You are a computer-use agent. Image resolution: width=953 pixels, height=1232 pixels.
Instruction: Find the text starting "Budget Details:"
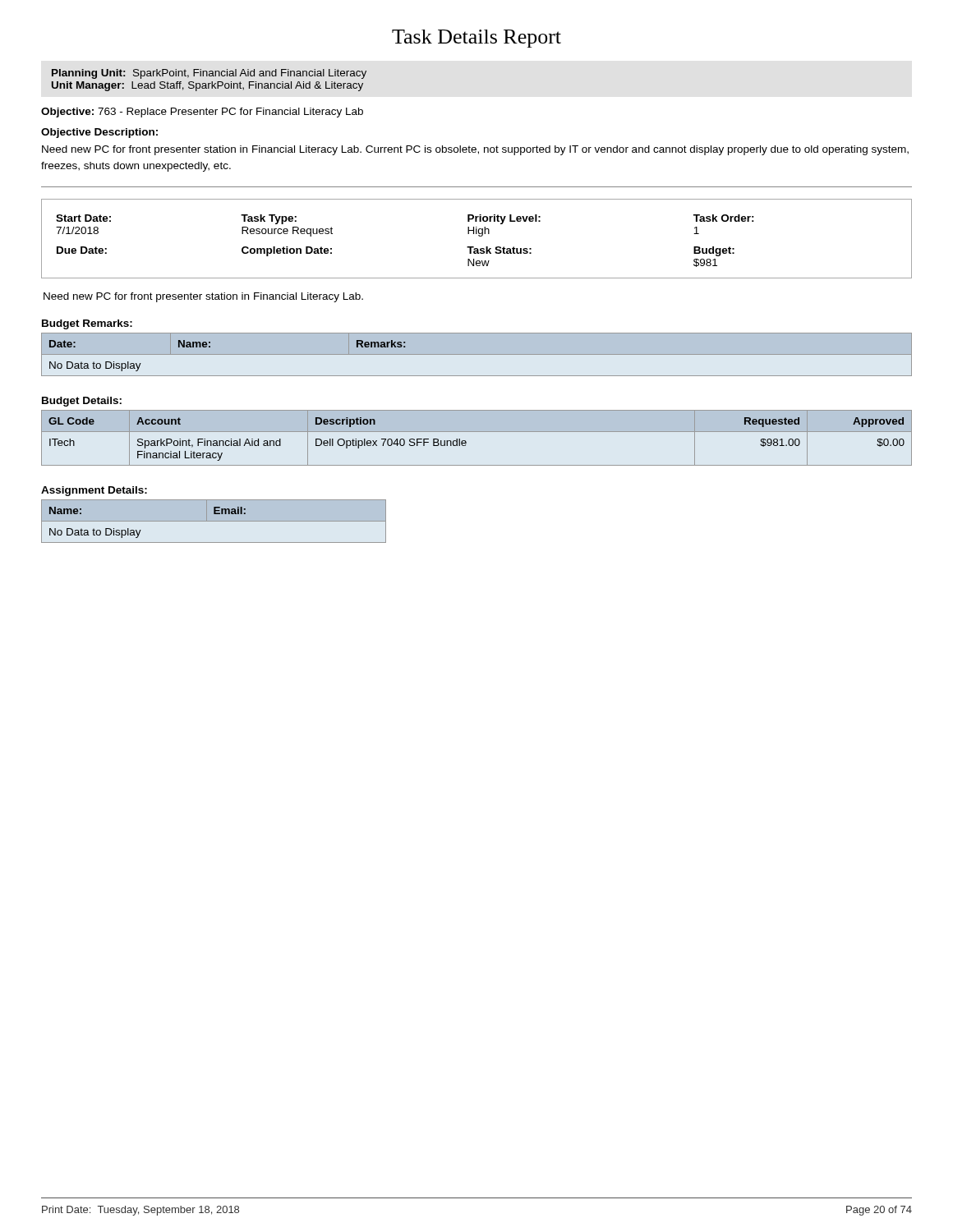point(82,400)
